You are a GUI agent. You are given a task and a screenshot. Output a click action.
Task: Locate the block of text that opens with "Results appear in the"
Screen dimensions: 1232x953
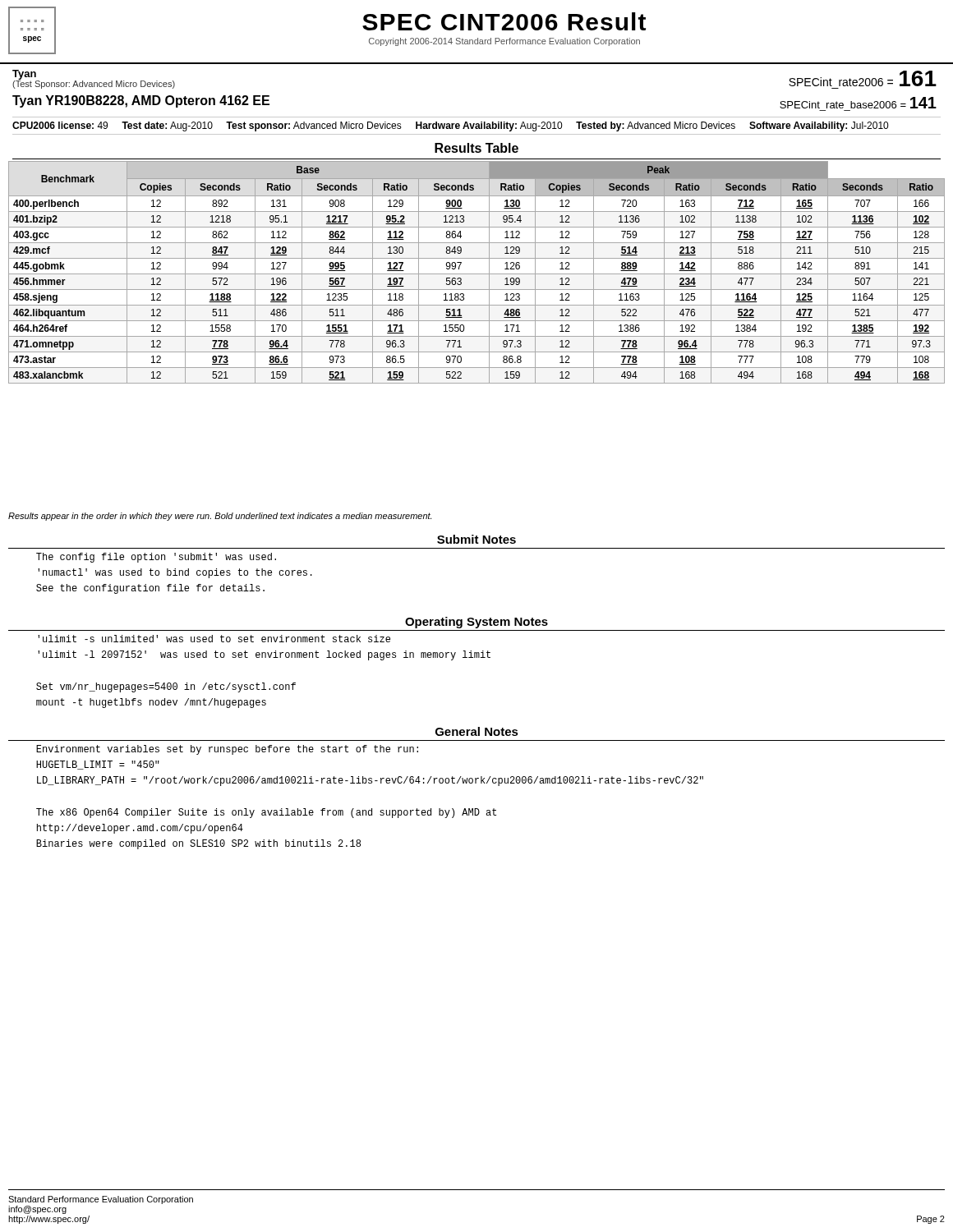220,516
